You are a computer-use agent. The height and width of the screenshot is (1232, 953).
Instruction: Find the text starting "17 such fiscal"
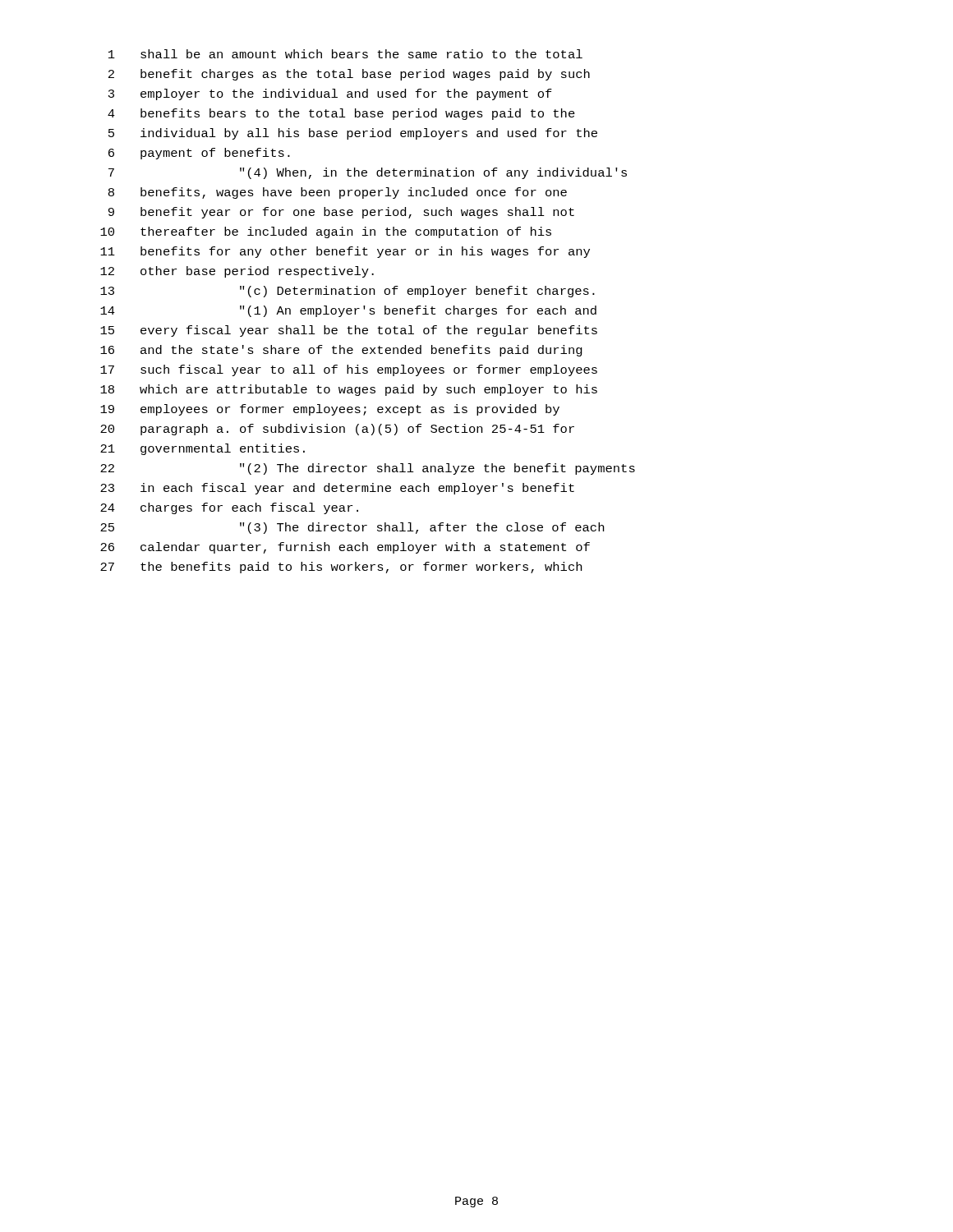476,371
